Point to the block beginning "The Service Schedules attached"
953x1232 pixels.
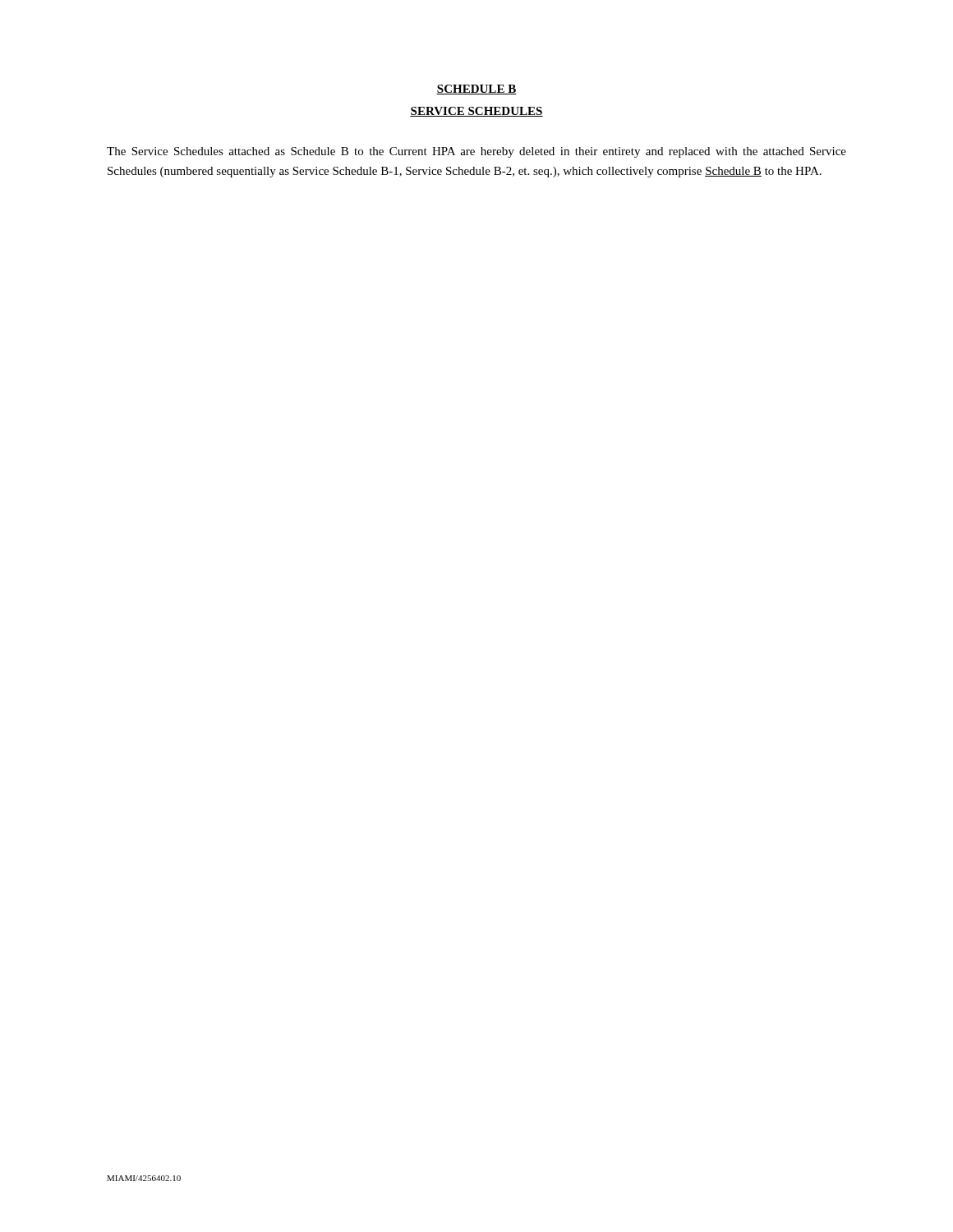click(476, 161)
